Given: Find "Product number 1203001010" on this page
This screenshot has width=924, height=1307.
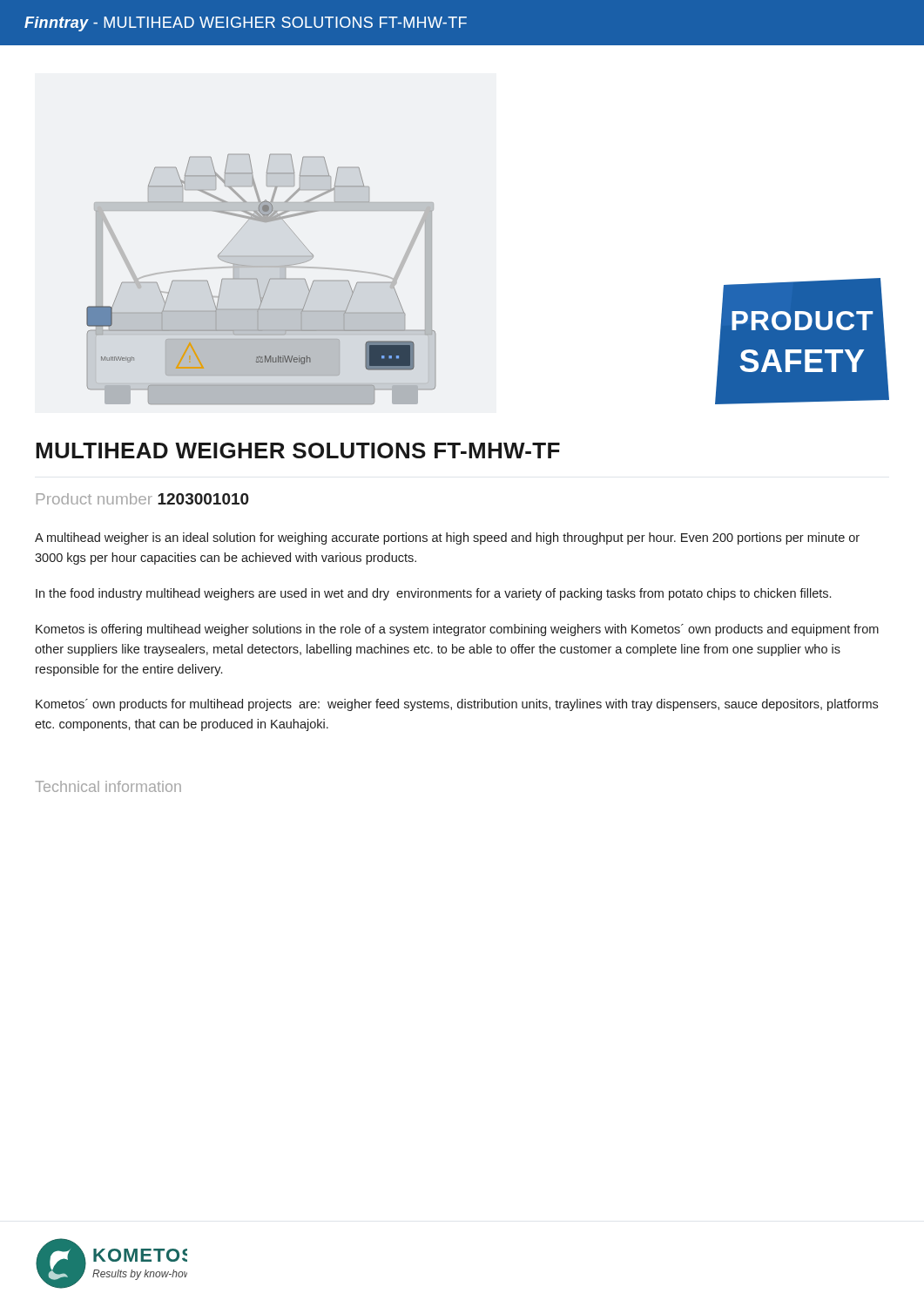Looking at the screenshot, I should click(142, 499).
